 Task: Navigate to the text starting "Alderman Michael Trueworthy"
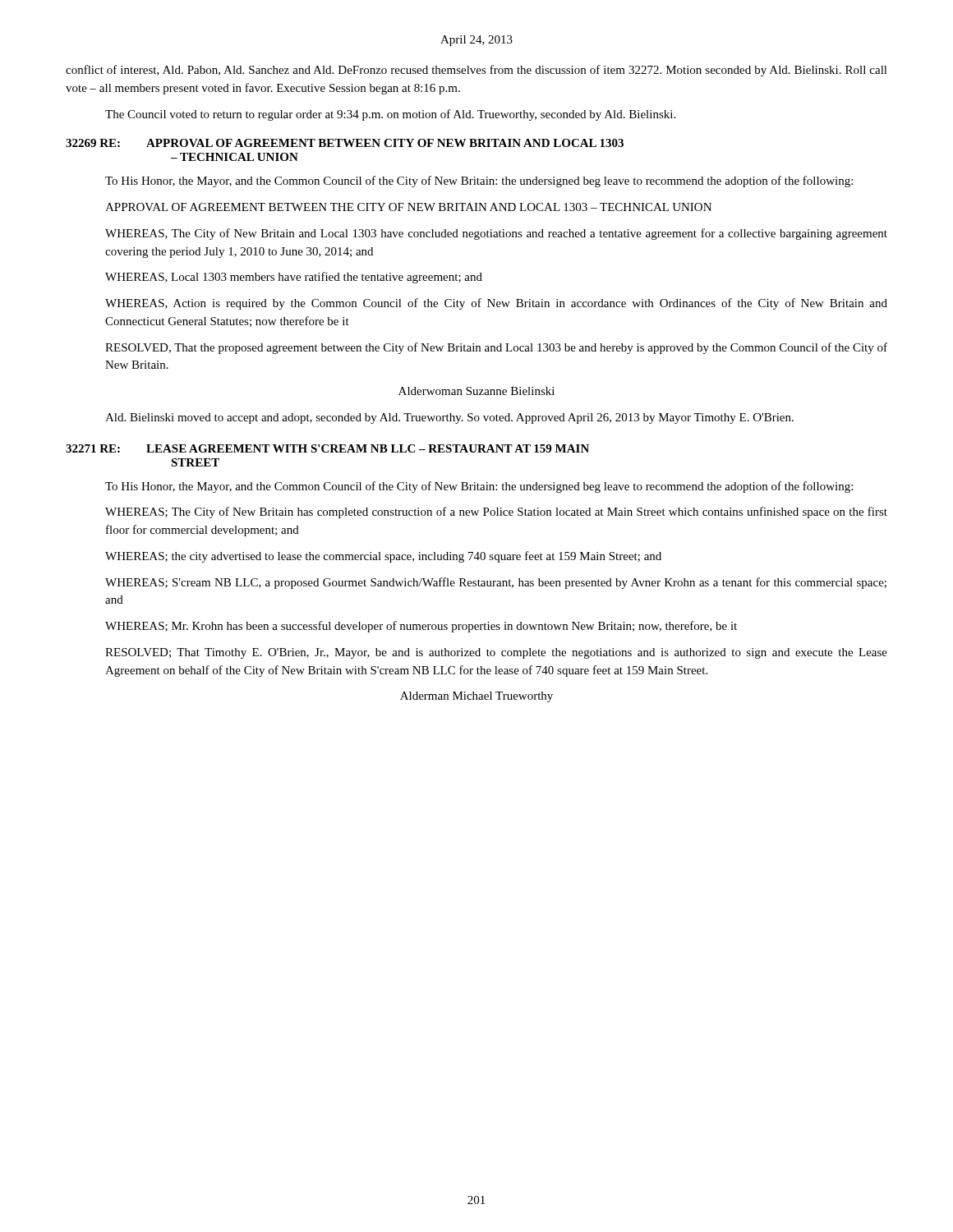pyautogui.click(x=476, y=697)
